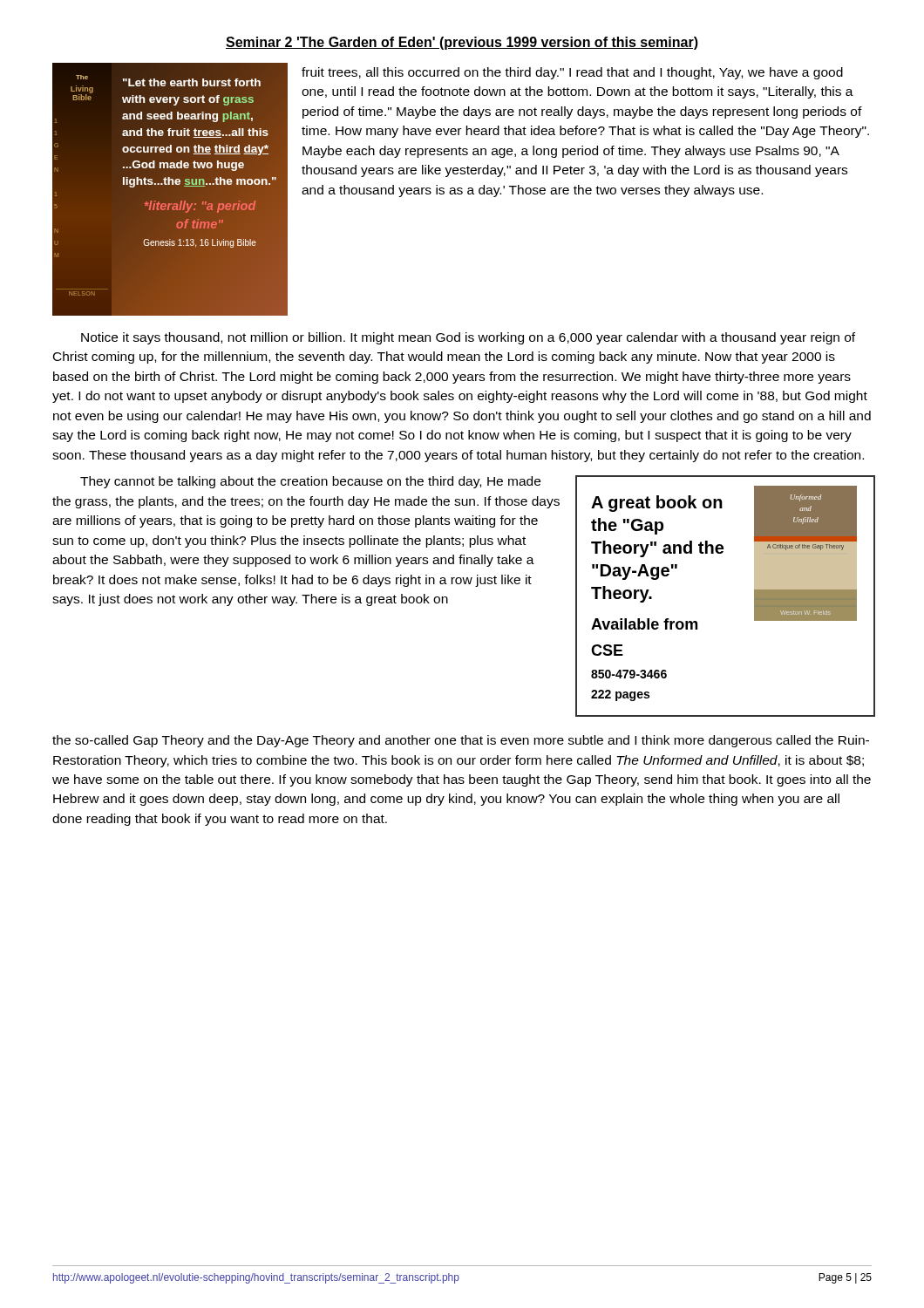The image size is (924, 1308).
Task: Find a section header
Action: 462,42
